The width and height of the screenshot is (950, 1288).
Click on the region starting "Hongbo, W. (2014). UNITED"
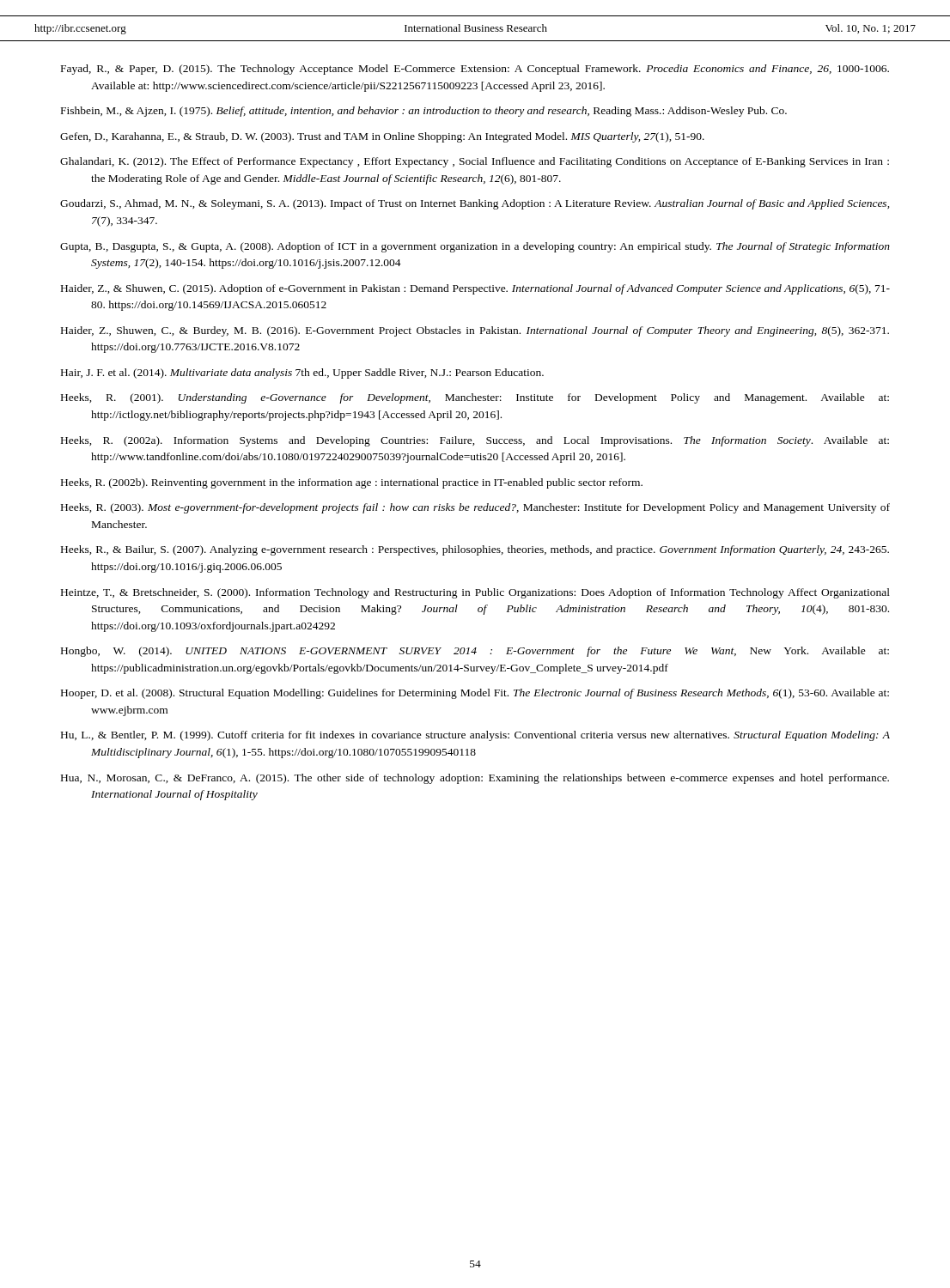click(x=475, y=659)
